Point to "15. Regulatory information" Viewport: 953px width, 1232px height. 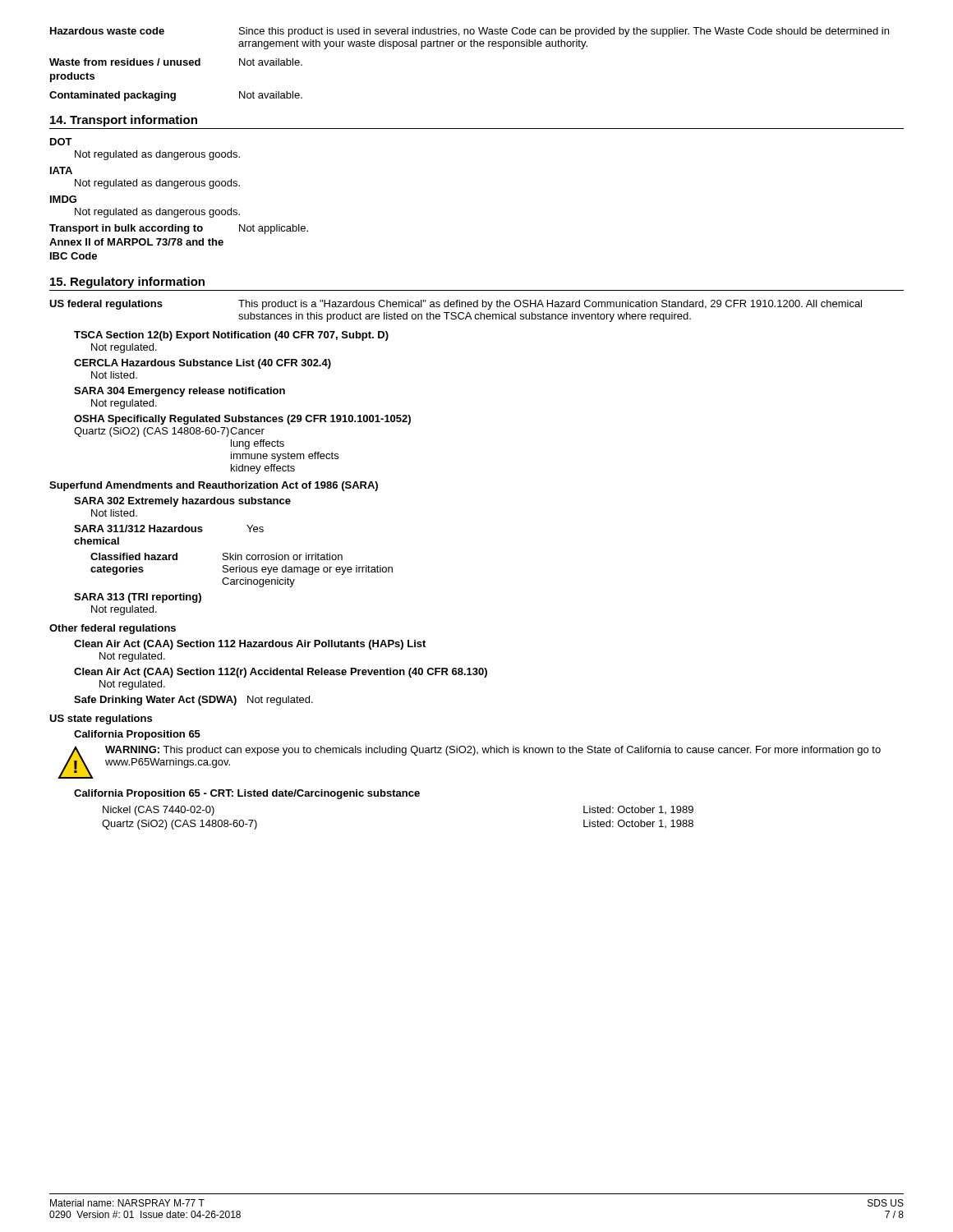tap(127, 282)
